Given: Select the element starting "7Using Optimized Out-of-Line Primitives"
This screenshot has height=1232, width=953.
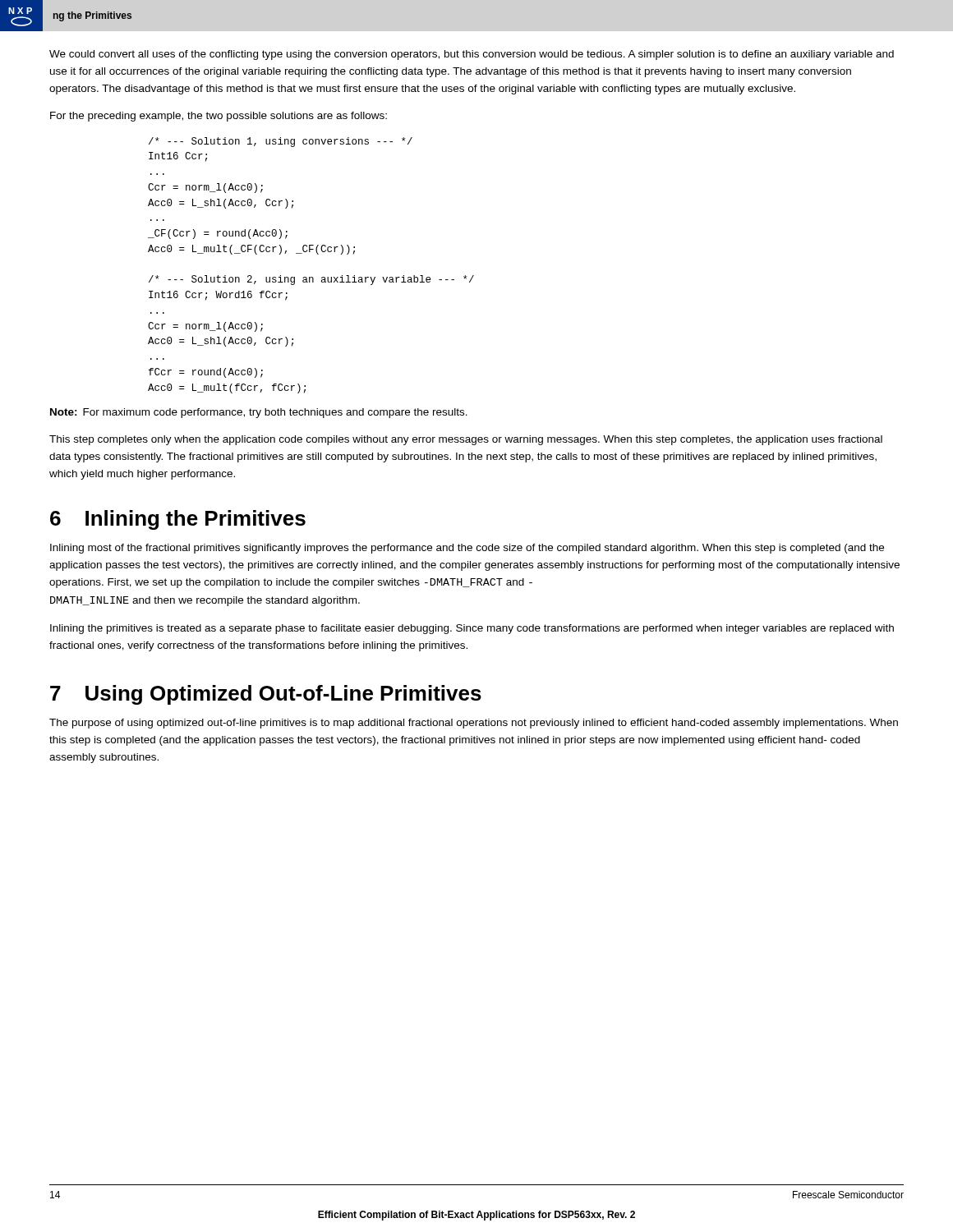Looking at the screenshot, I should (266, 693).
